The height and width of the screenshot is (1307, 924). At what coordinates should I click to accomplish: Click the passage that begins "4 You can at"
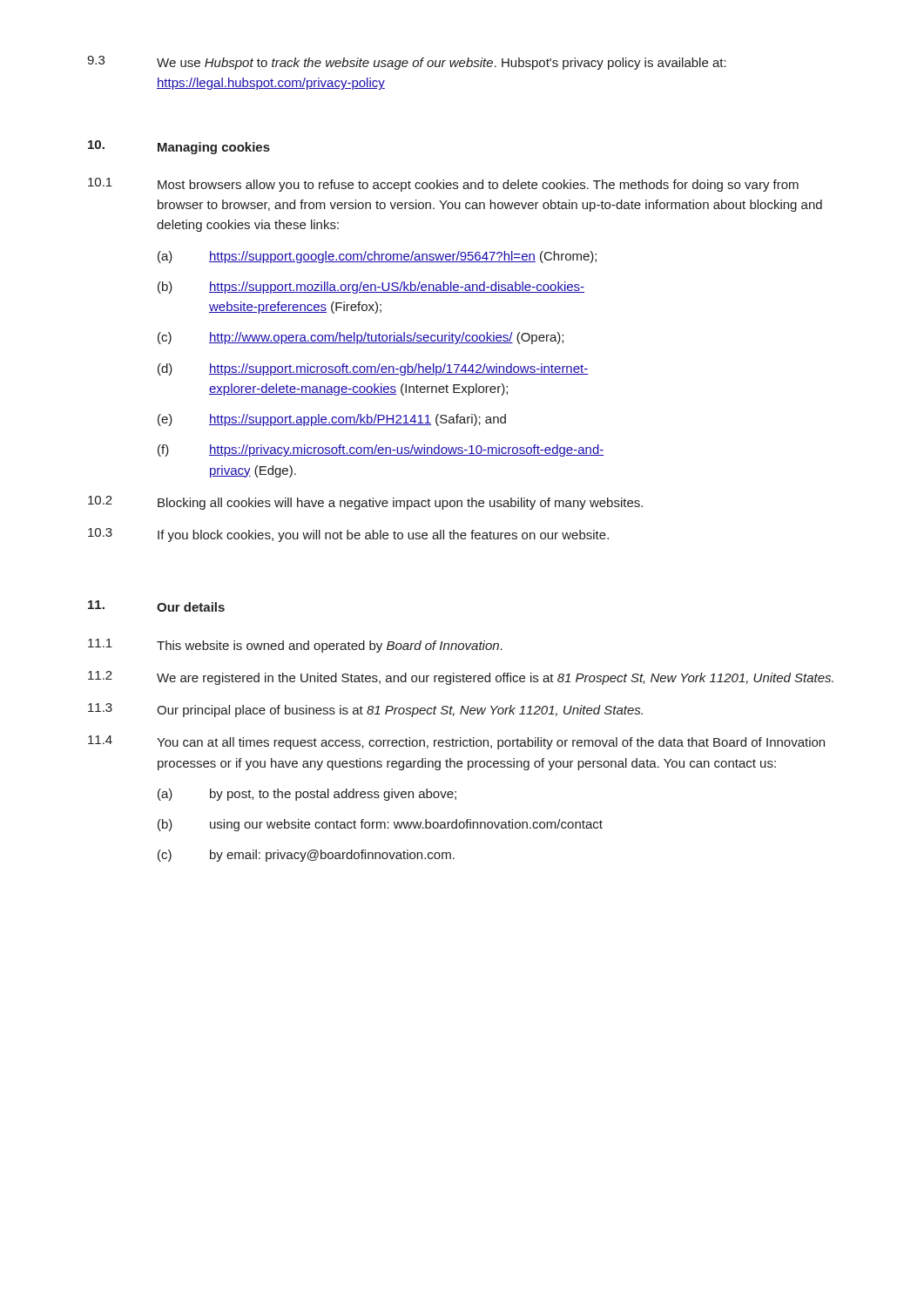(x=462, y=799)
